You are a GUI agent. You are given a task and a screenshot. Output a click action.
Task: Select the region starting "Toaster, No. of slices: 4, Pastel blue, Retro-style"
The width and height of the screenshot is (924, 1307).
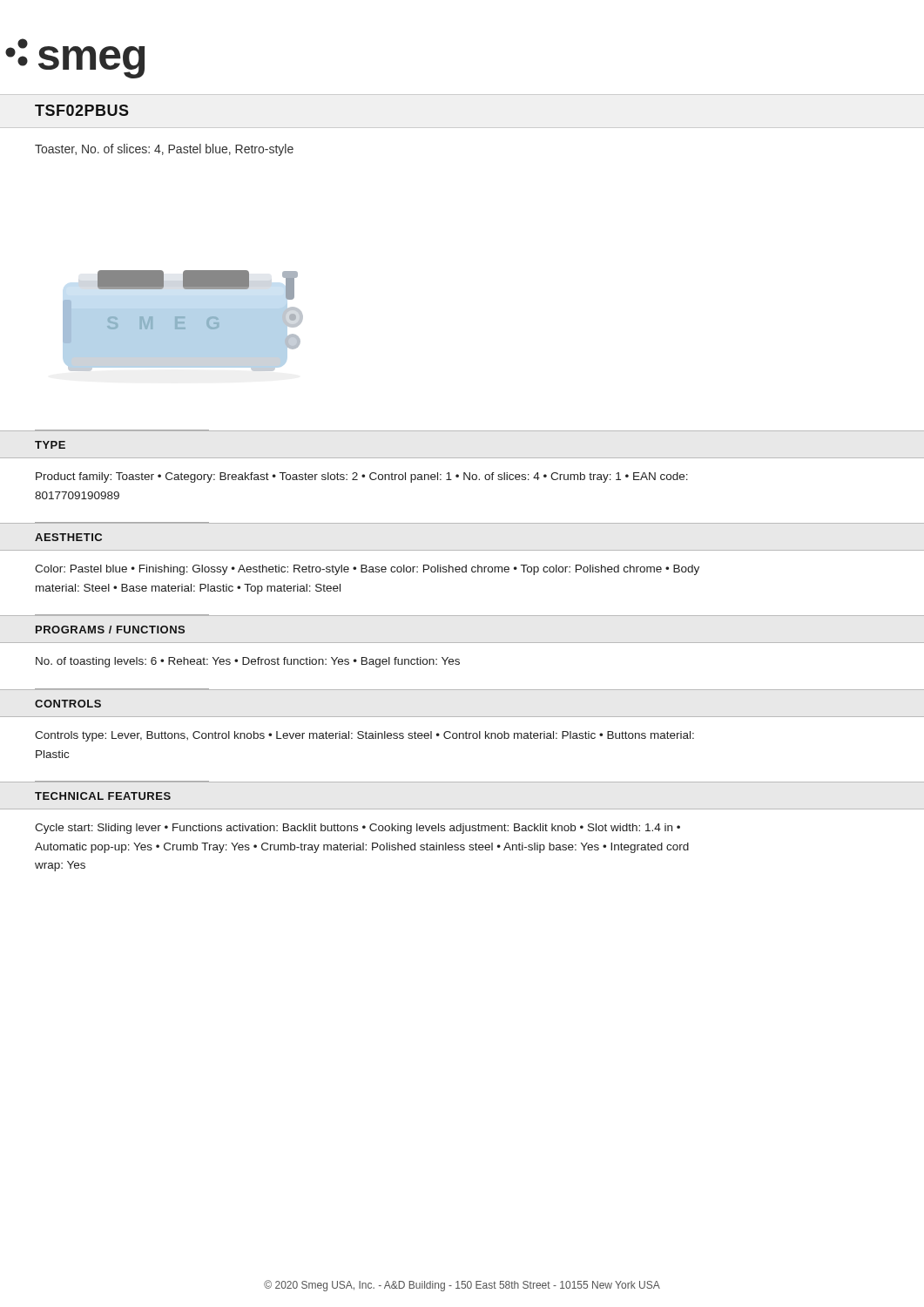pos(164,149)
